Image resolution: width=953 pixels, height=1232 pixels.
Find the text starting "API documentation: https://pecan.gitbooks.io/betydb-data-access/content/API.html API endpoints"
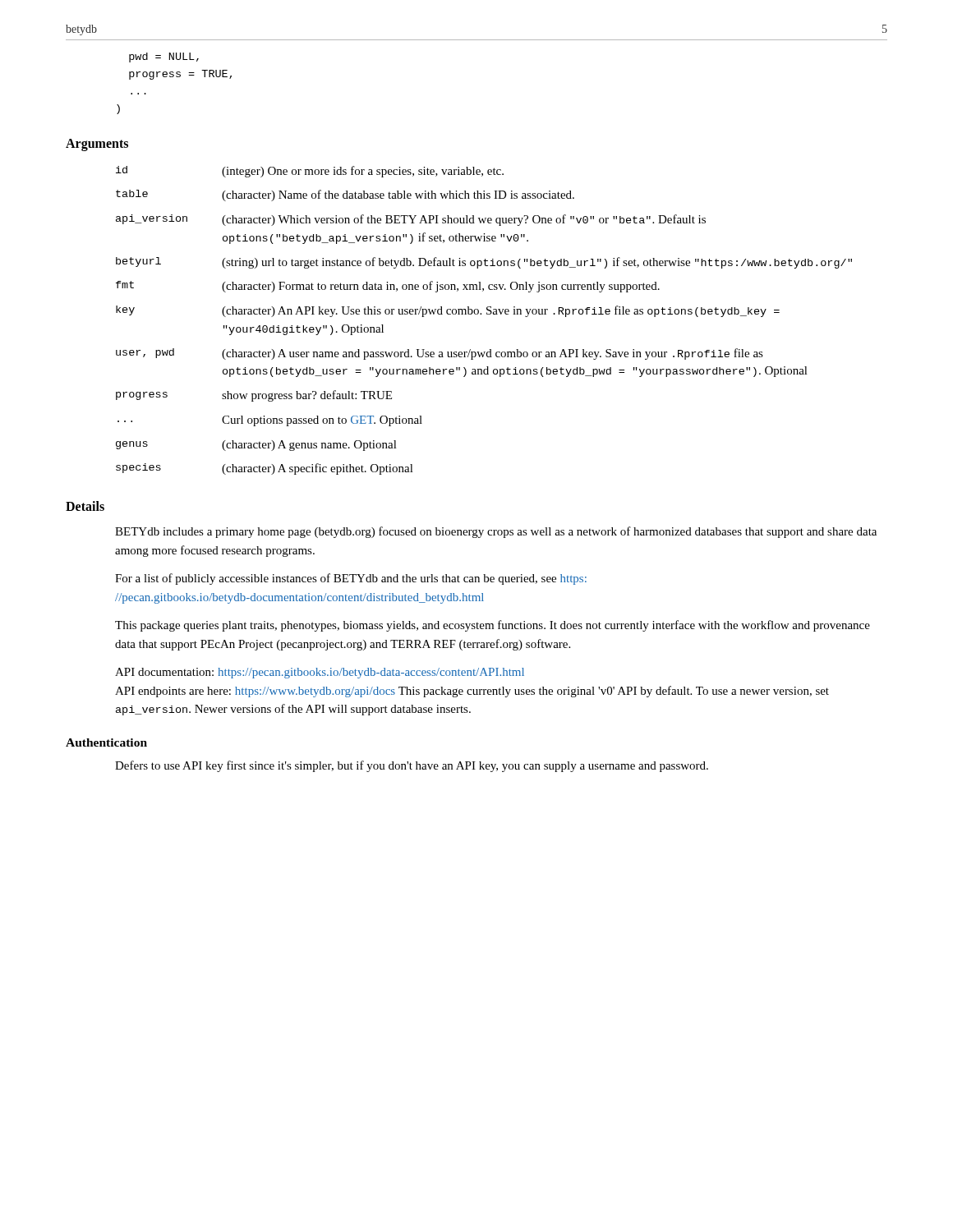[x=472, y=691]
